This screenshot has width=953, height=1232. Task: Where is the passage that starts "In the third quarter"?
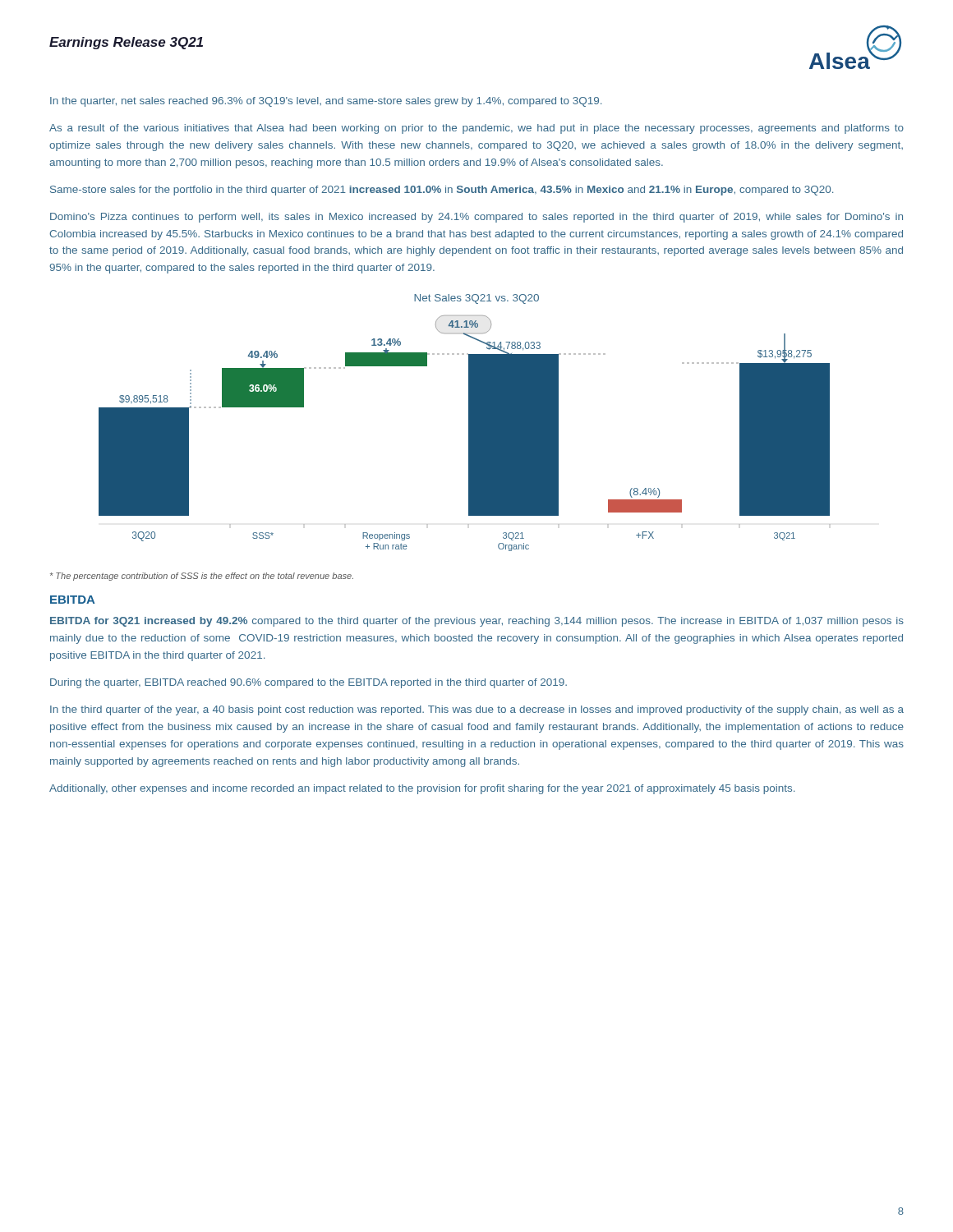(x=476, y=735)
